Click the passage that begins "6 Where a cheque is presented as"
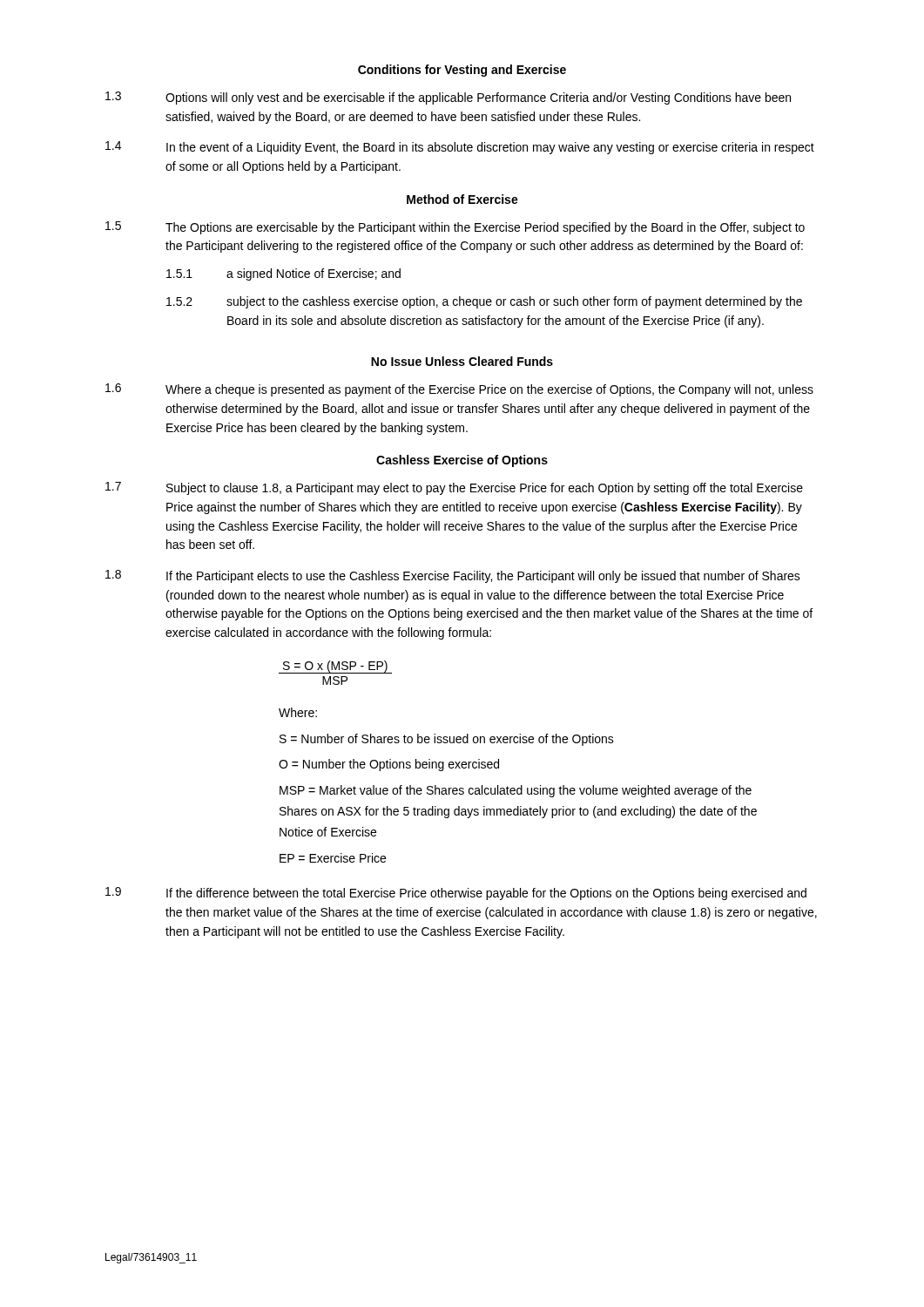Viewport: 924px width, 1307px height. [x=462, y=409]
